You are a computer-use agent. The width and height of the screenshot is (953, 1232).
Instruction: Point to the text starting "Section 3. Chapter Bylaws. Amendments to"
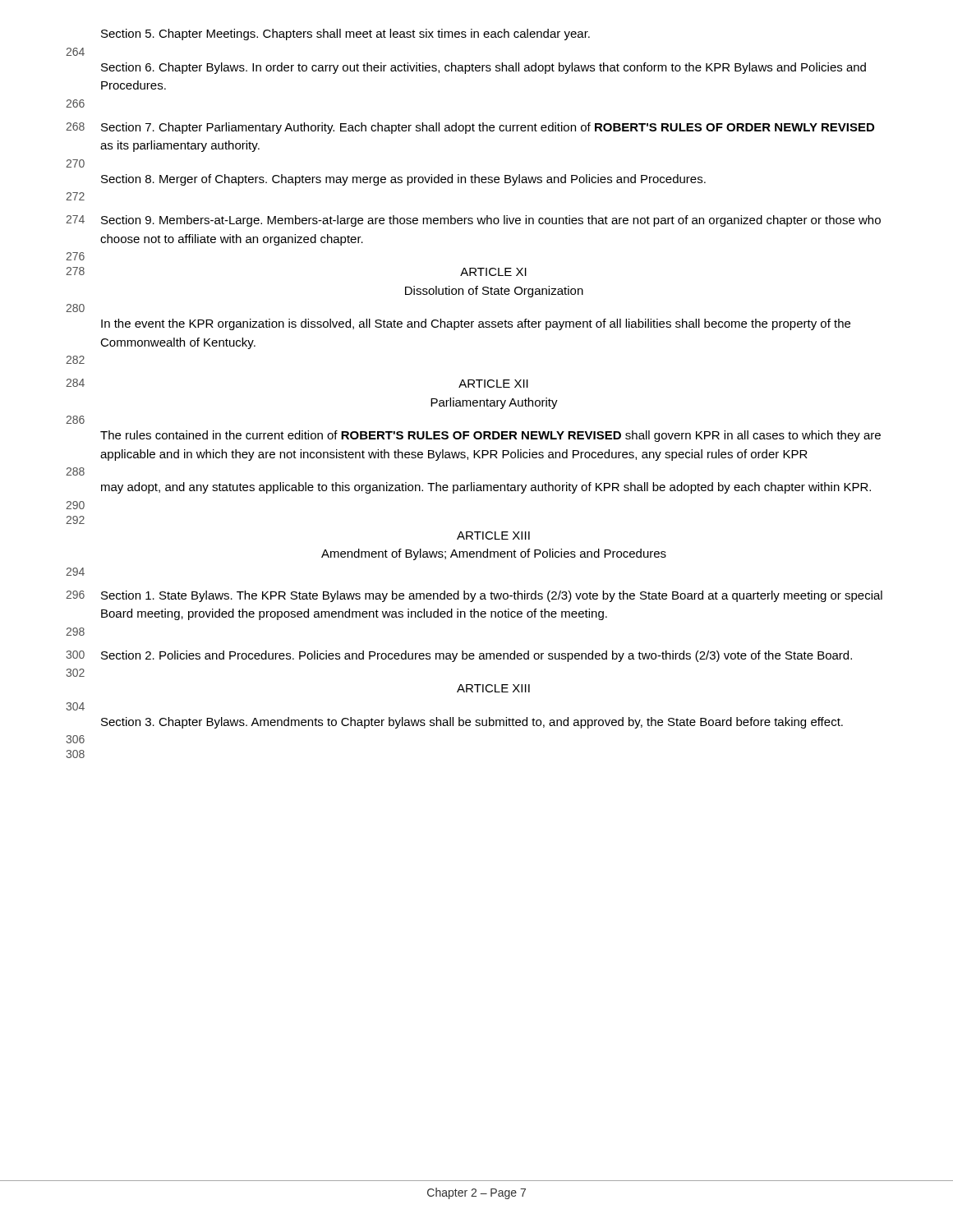(x=472, y=721)
